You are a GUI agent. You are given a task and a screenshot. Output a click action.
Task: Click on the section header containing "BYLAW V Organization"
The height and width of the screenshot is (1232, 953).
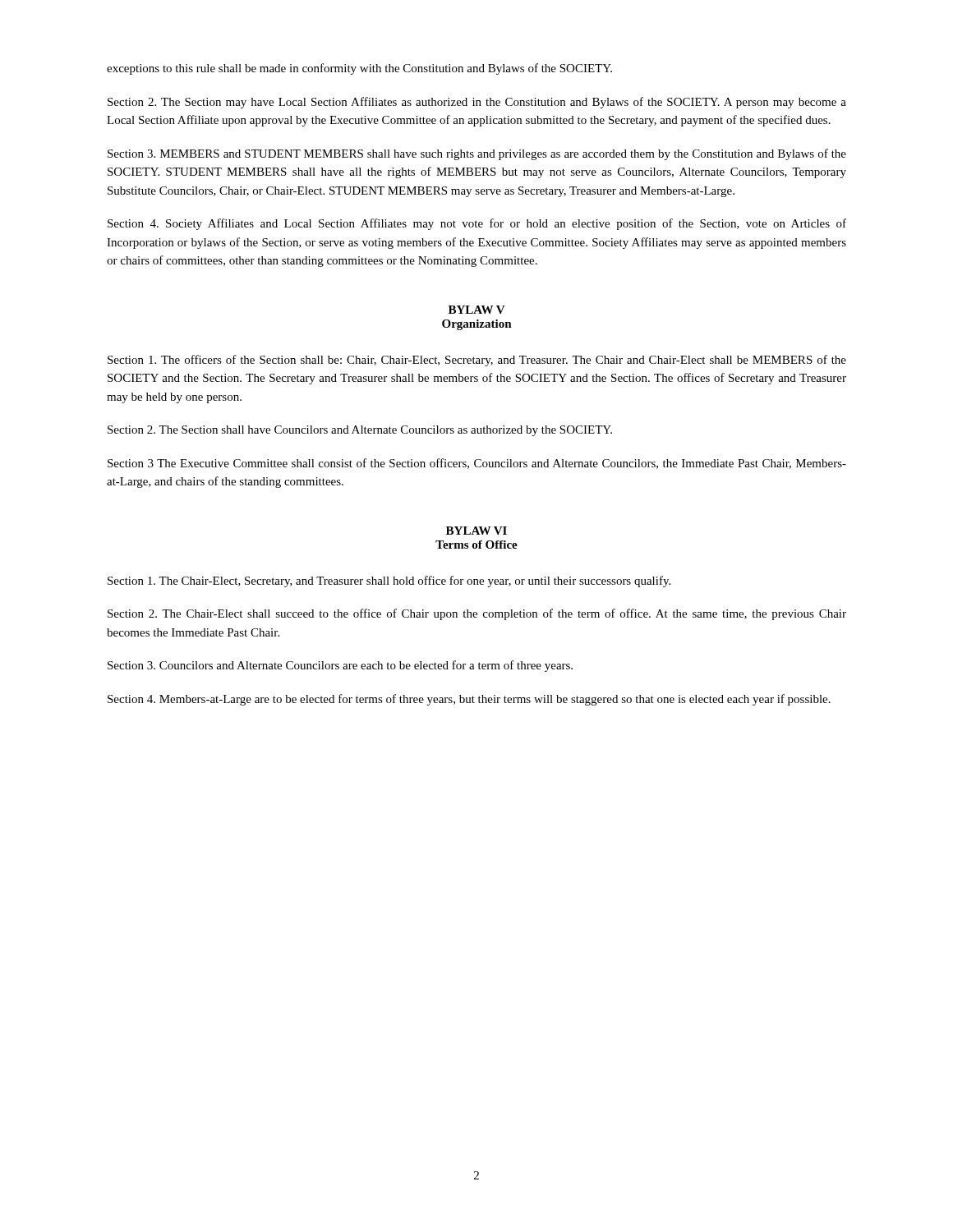pos(476,317)
